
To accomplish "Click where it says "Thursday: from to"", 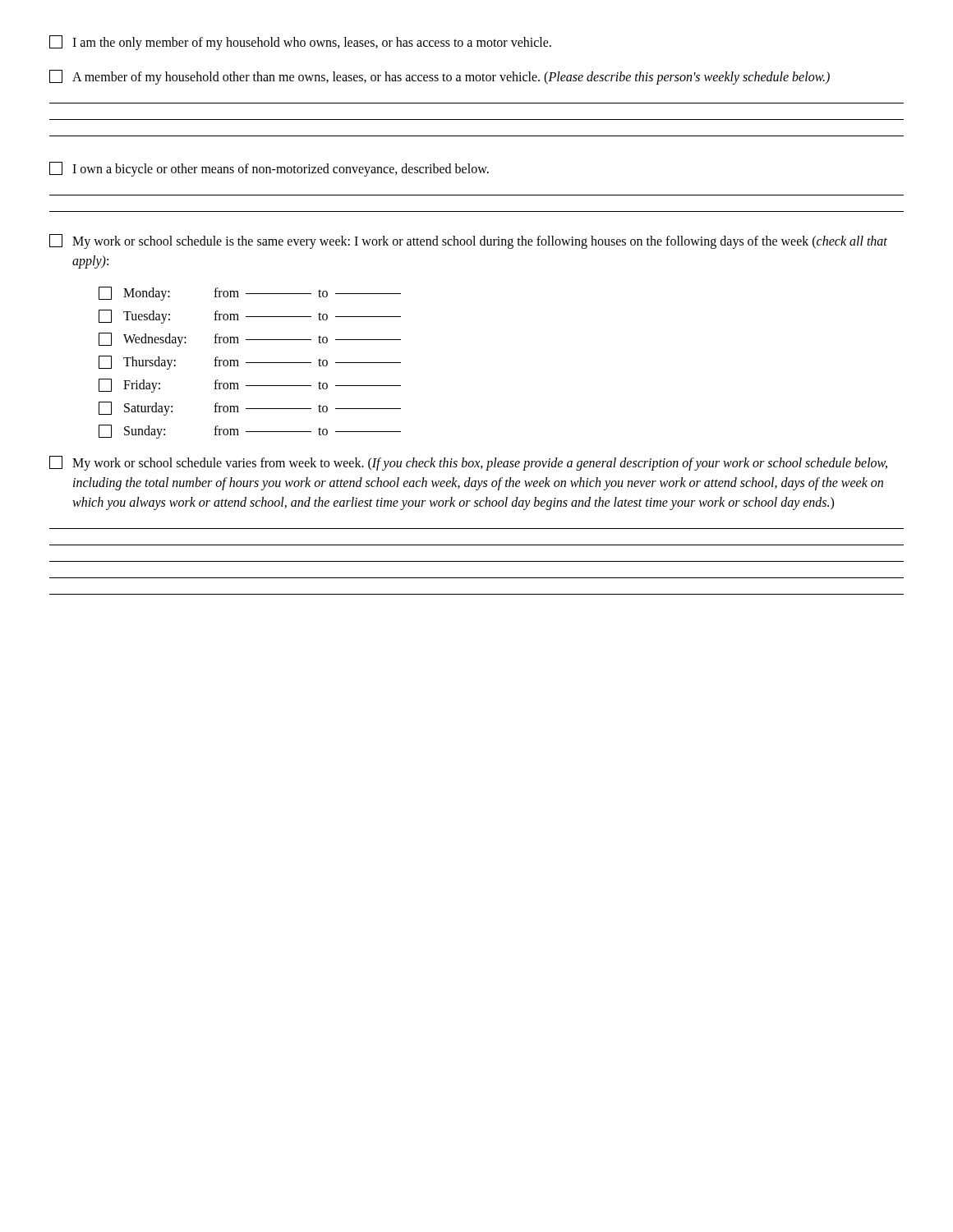I will pos(250,362).
